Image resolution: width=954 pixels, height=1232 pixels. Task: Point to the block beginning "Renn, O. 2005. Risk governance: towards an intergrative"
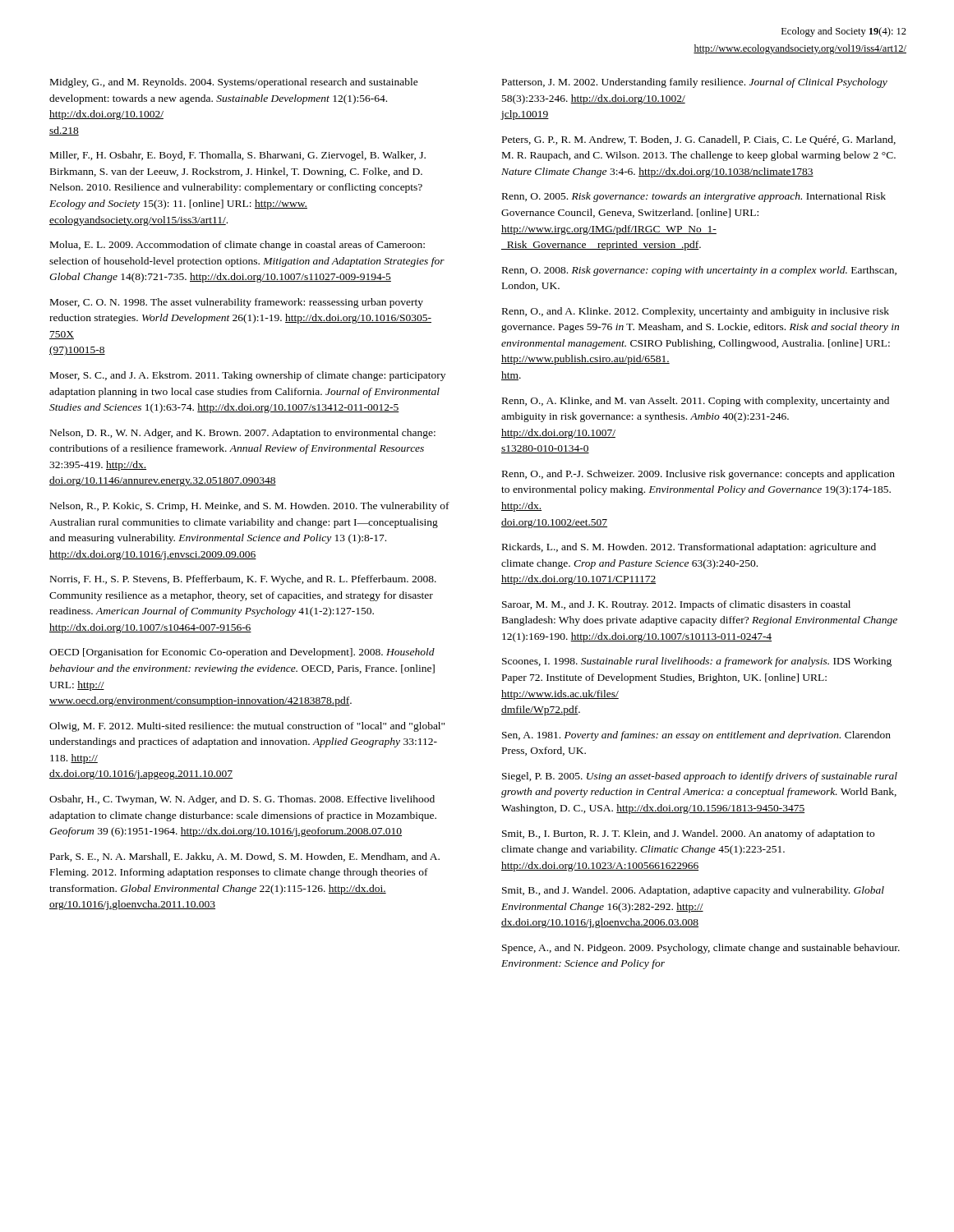point(694,220)
